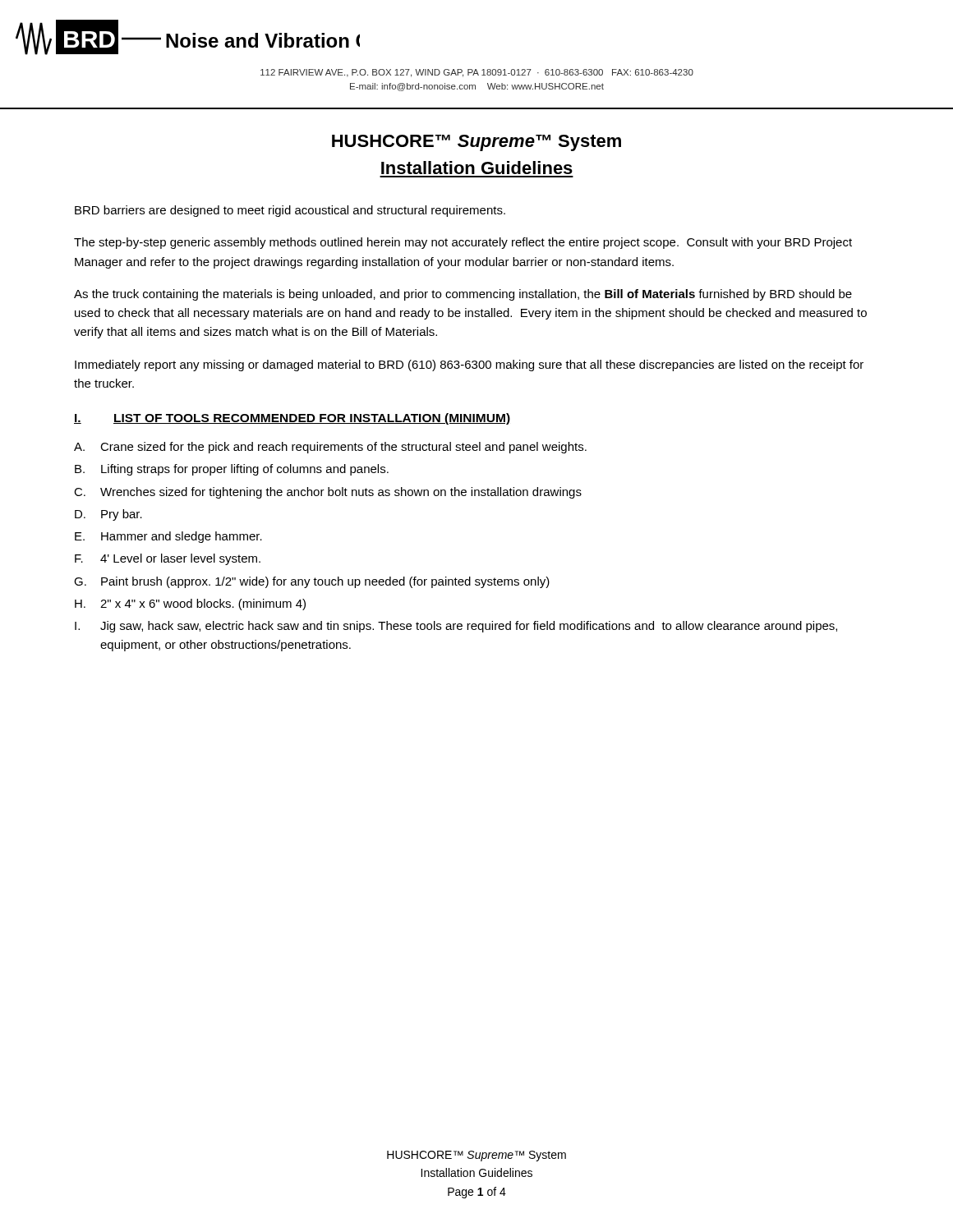Select the text block that says "The step-by-step generic assembly methods"
Viewport: 953px width, 1232px height.
(x=463, y=252)
